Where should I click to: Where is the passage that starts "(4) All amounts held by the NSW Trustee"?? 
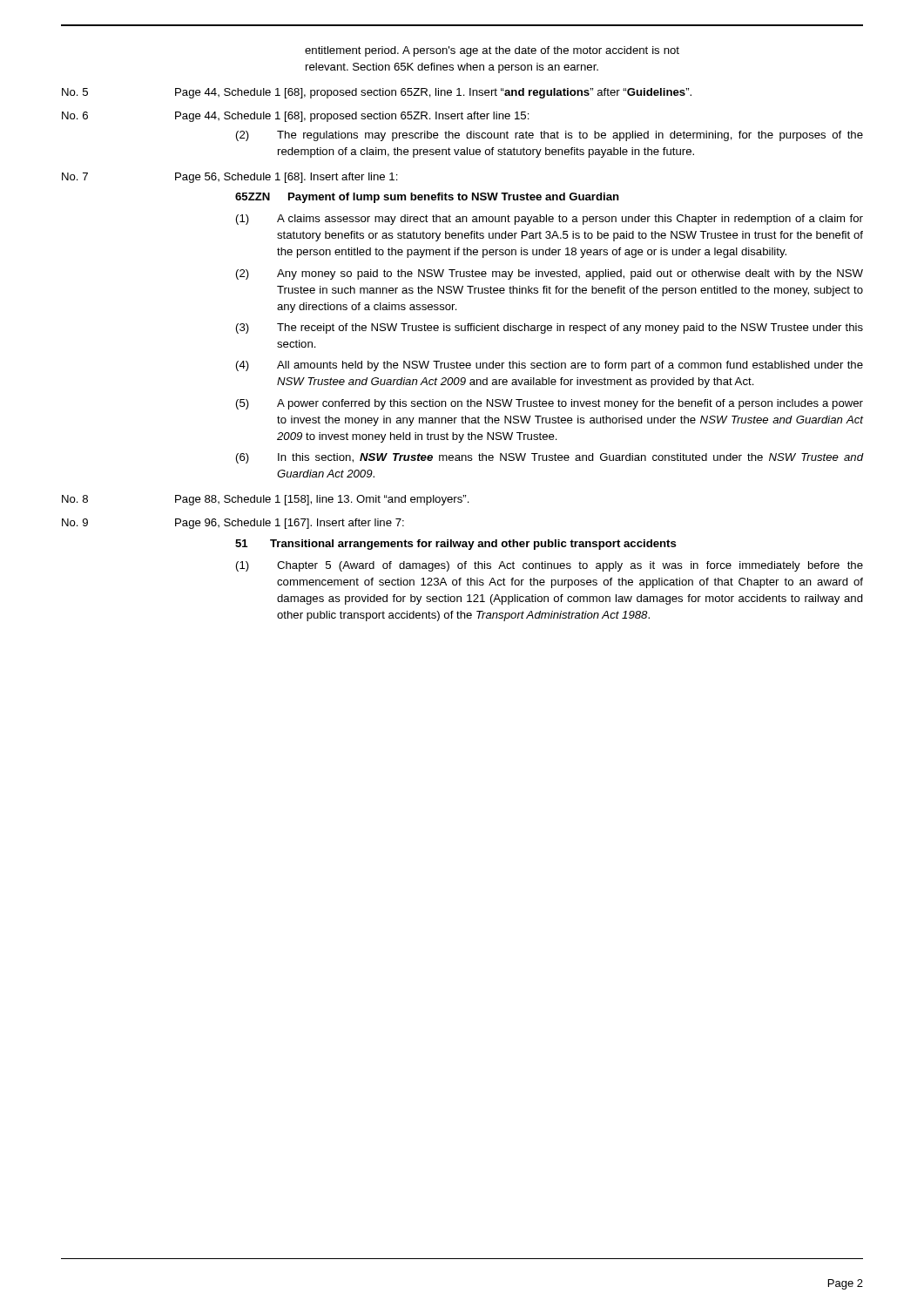549,373
